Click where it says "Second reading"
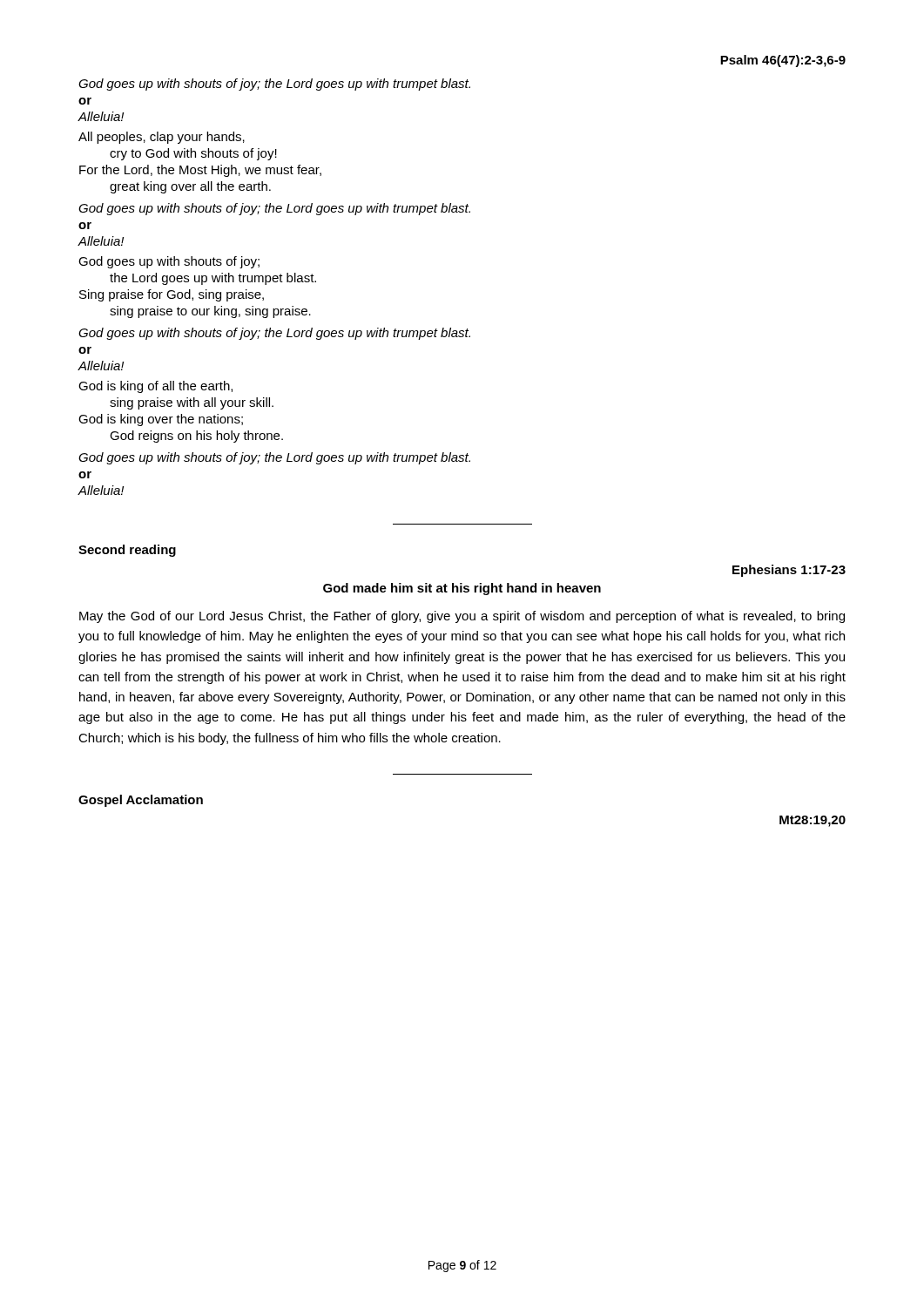Image resolution: width=924 pixels, height=1307 pixels. click(127, 549)
